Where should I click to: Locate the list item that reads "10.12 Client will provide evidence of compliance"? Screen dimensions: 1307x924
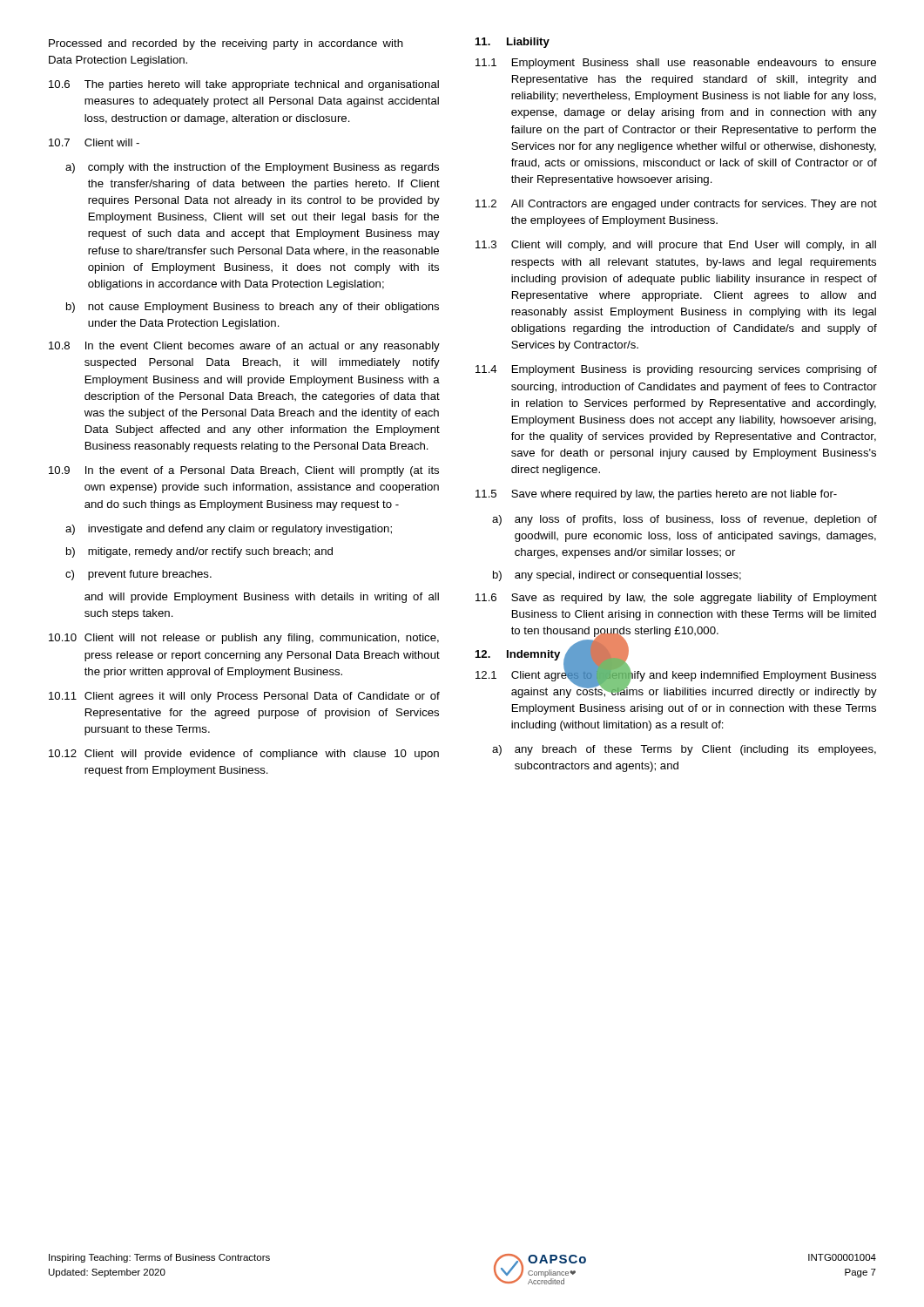click(x=244, y=762)
